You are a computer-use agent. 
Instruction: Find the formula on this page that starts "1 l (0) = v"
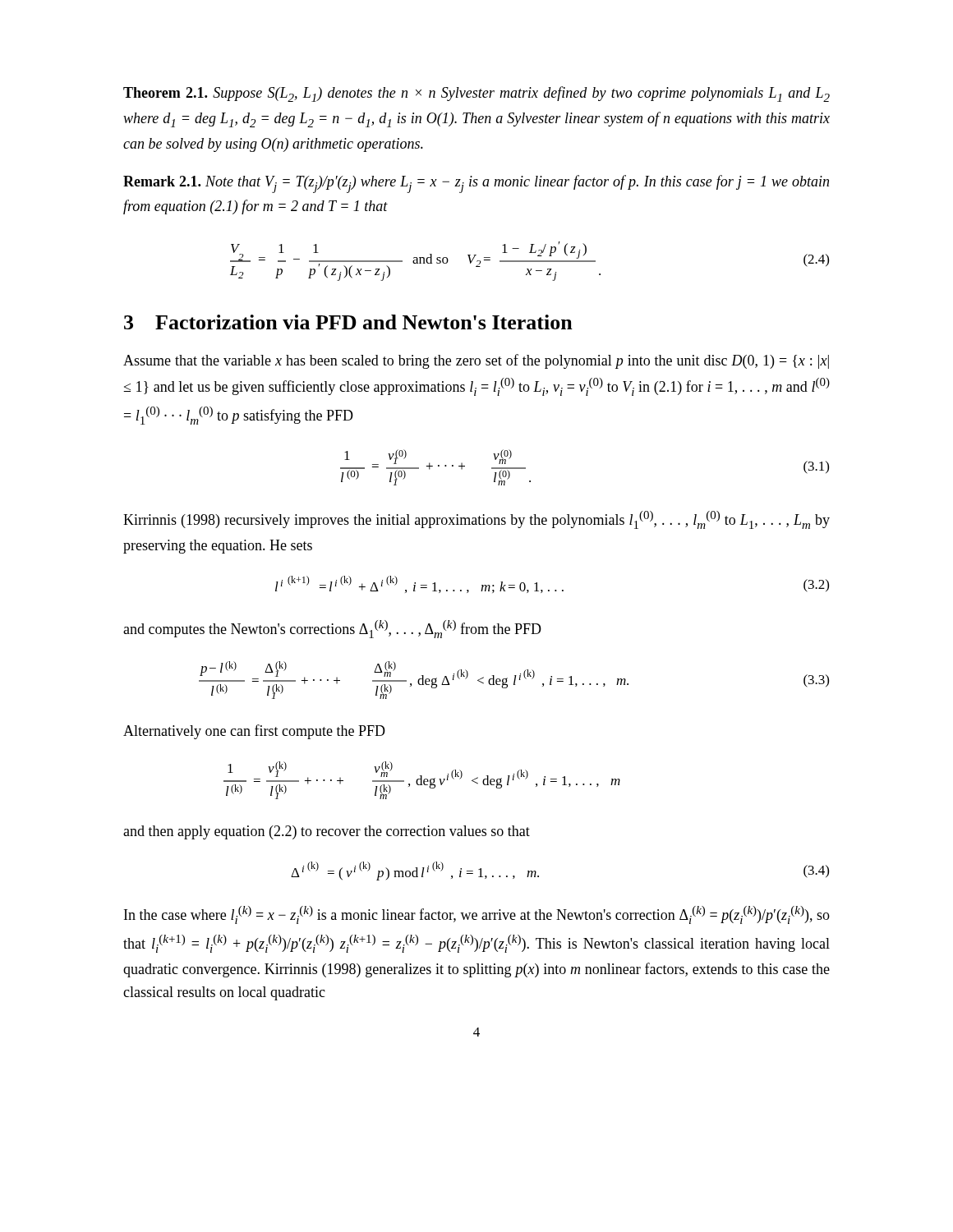tap(402, 468)
